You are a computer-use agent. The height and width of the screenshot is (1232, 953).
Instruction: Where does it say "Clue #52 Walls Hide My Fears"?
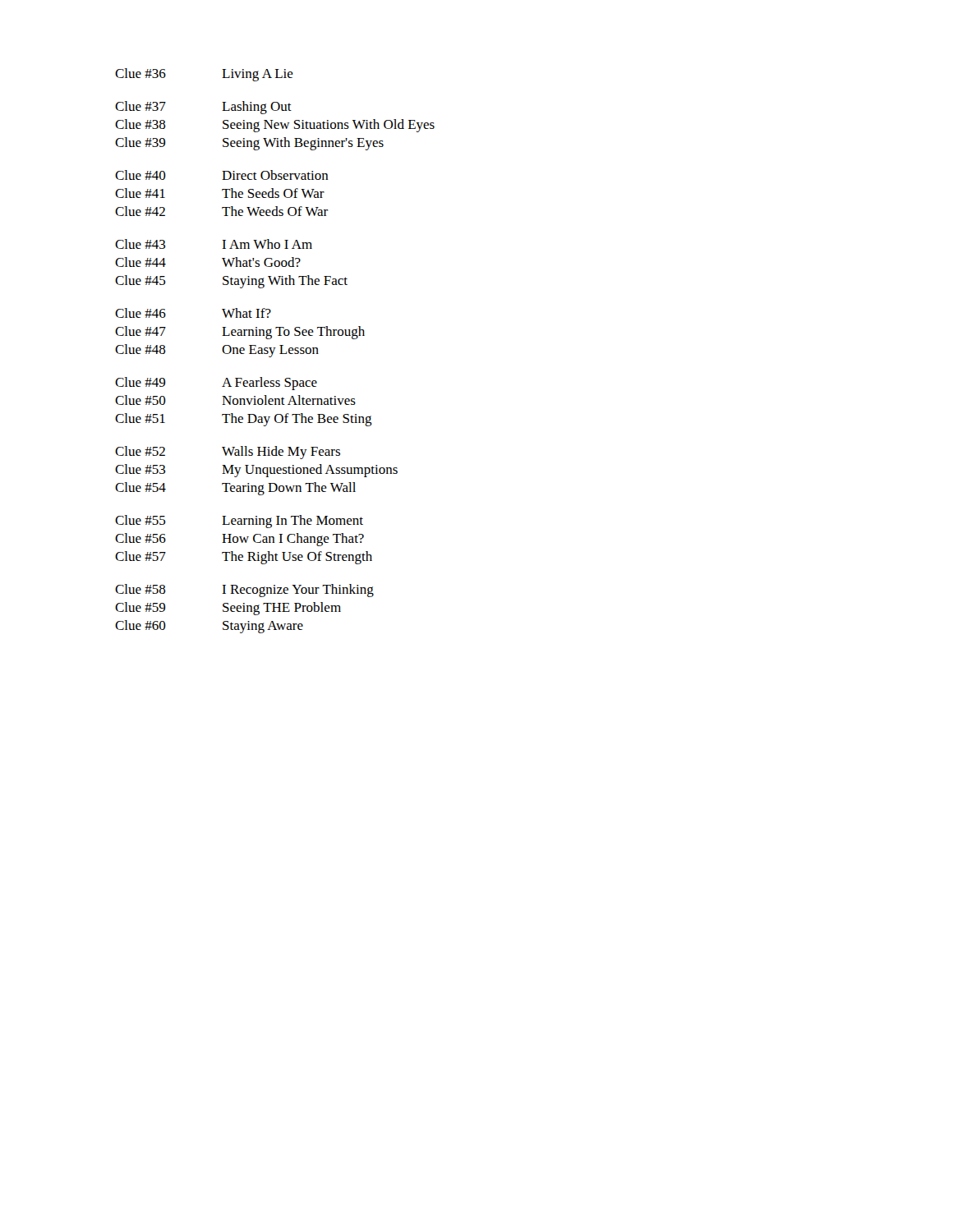click(228, 452)
